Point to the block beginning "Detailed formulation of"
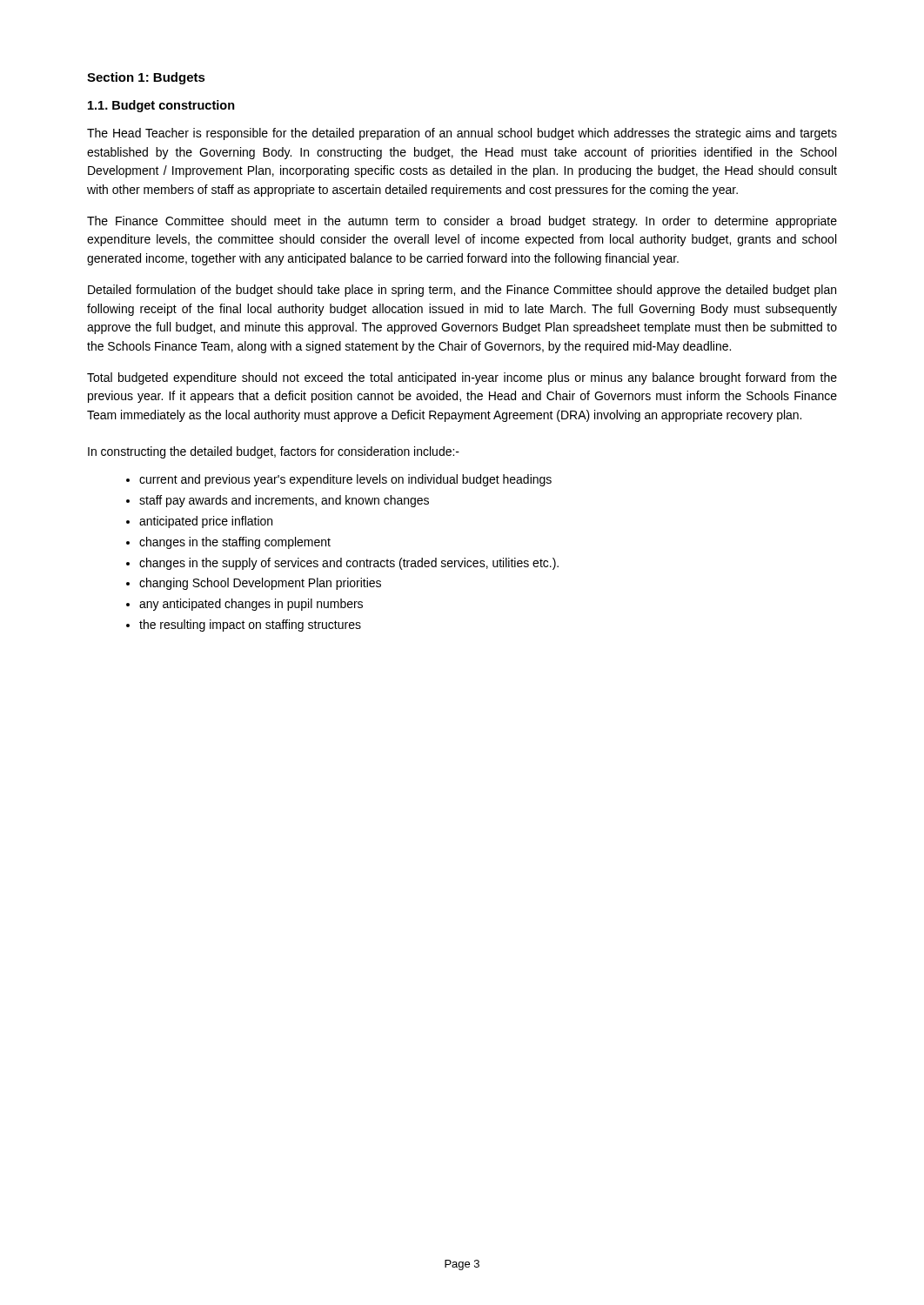Screen dimensions: 1305x924 point(462,318)
